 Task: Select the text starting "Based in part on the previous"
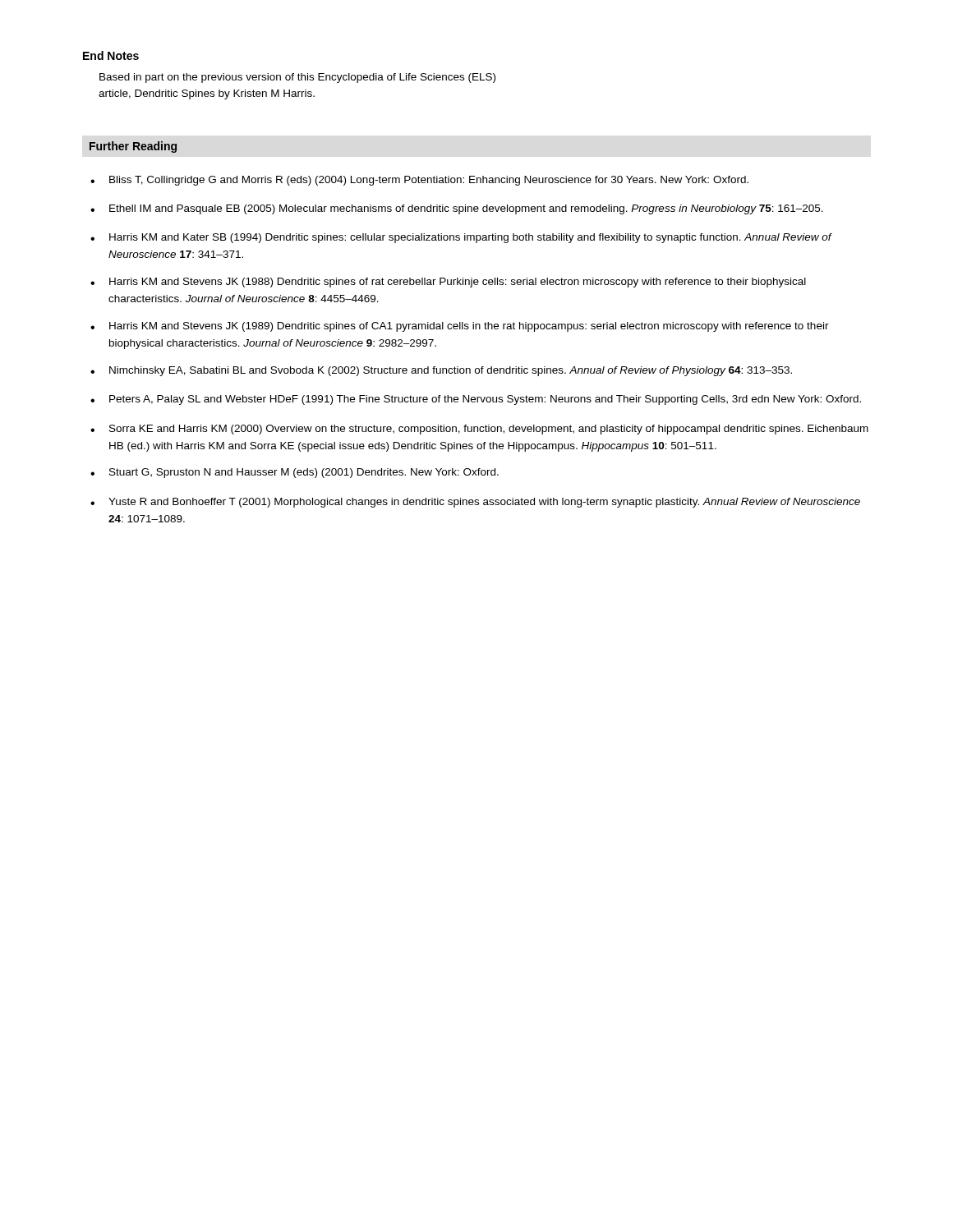(297, 85)
